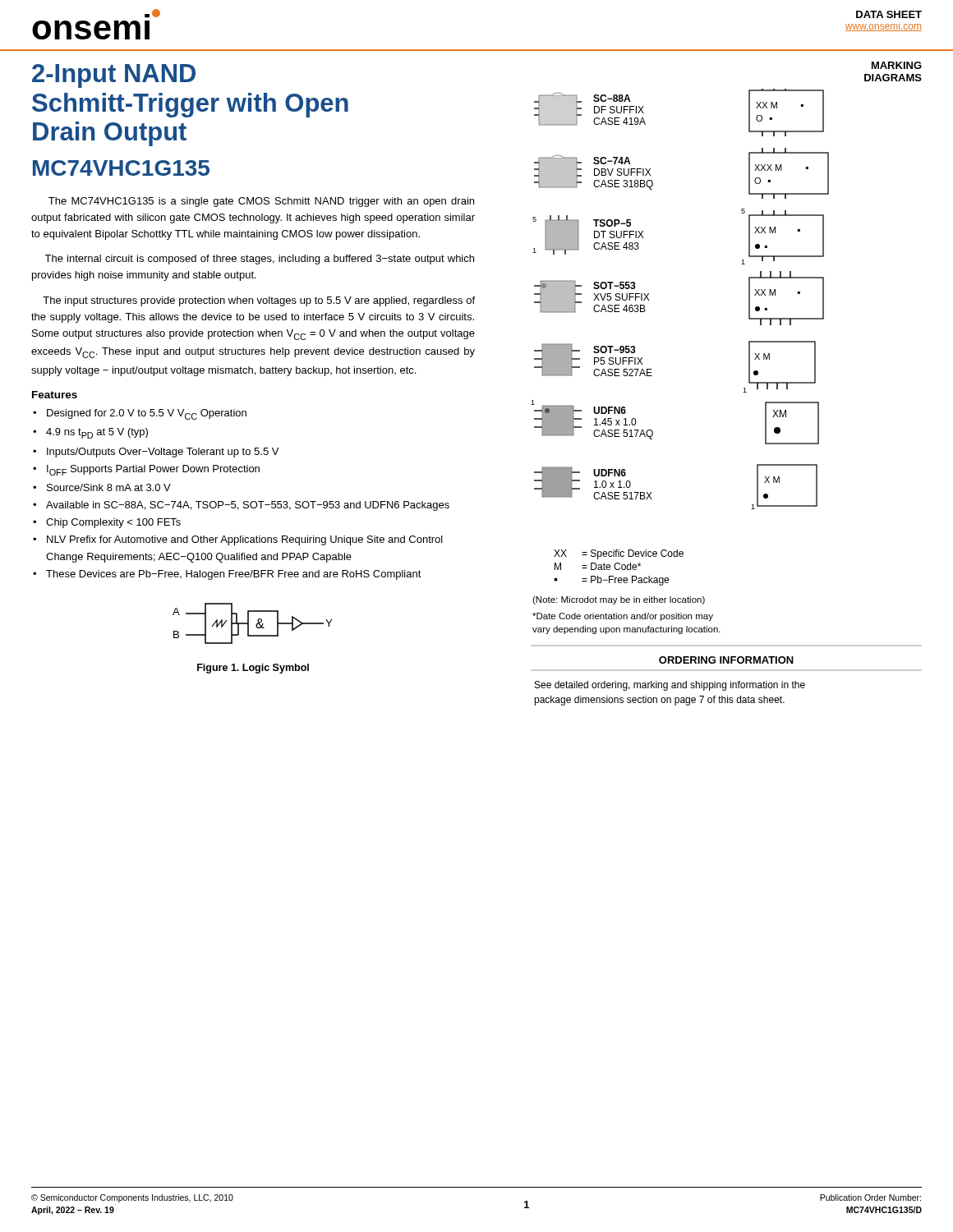Navigate to the element starting "•NLV Prefix for"
This screenshot has width=953, height=1232.
coord(238,547)
